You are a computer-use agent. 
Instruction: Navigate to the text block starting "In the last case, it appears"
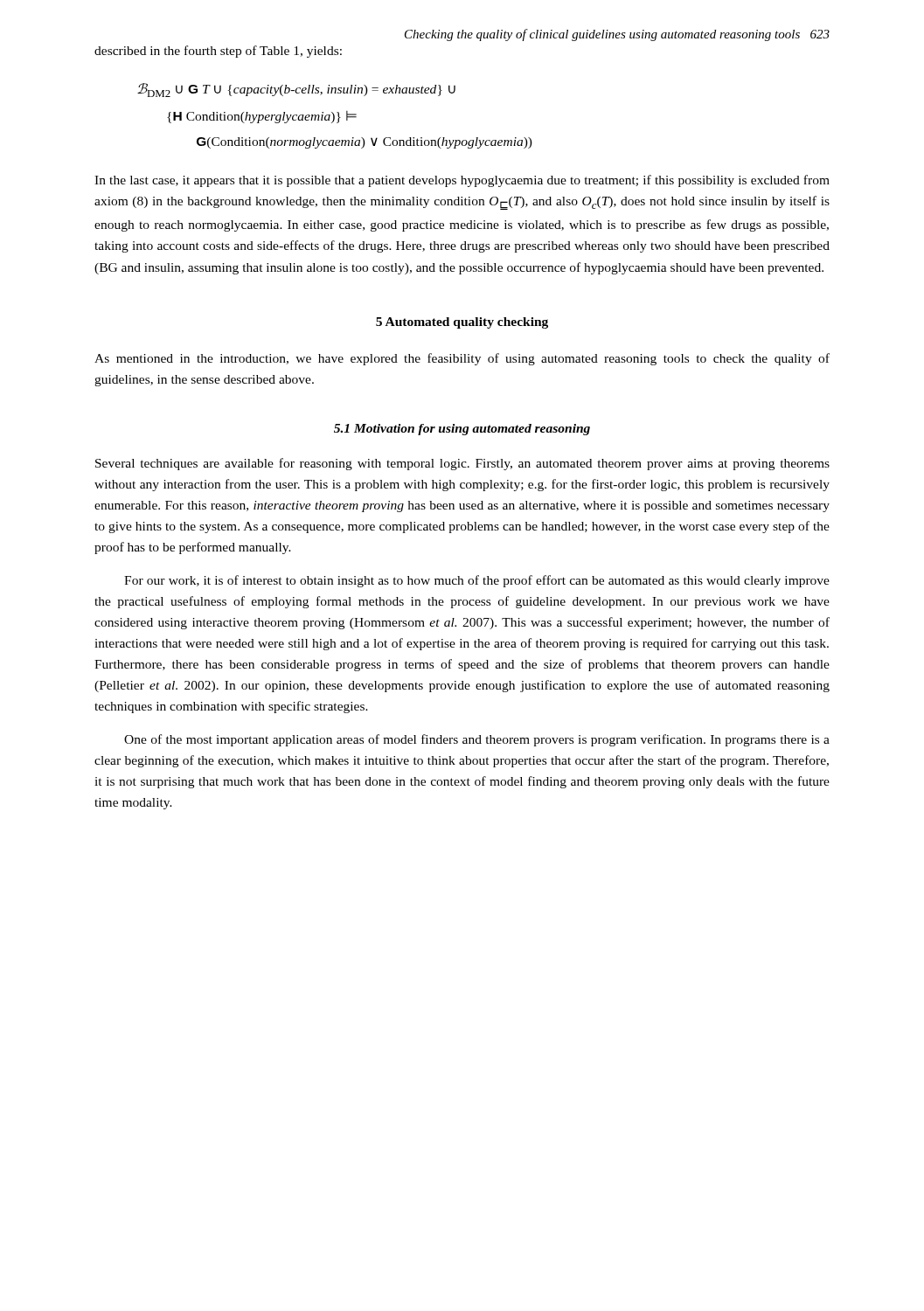[x=462, y=224]
